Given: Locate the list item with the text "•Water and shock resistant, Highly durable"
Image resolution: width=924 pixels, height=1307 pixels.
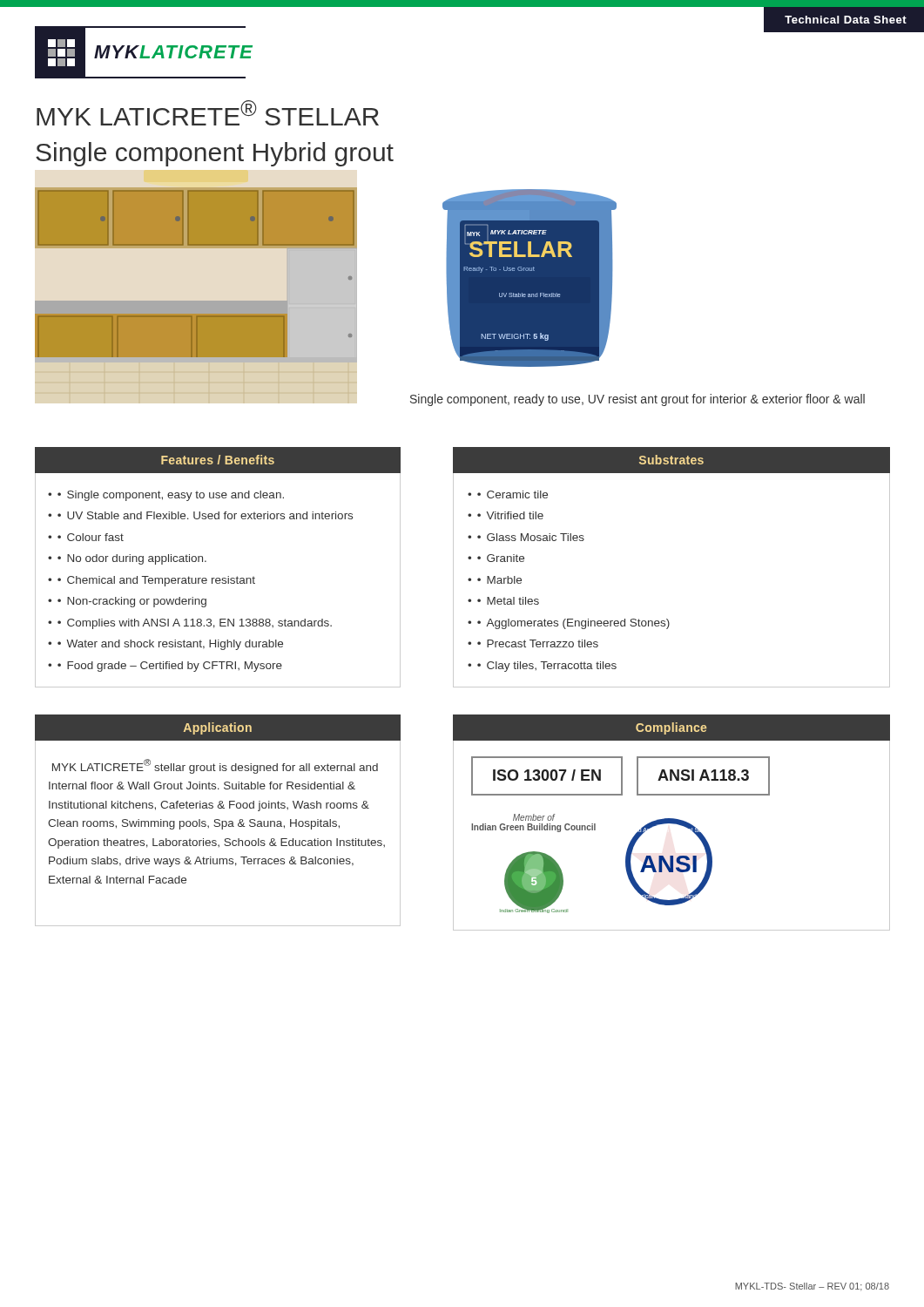Looking at the screenshot, I should click(171, 644).
